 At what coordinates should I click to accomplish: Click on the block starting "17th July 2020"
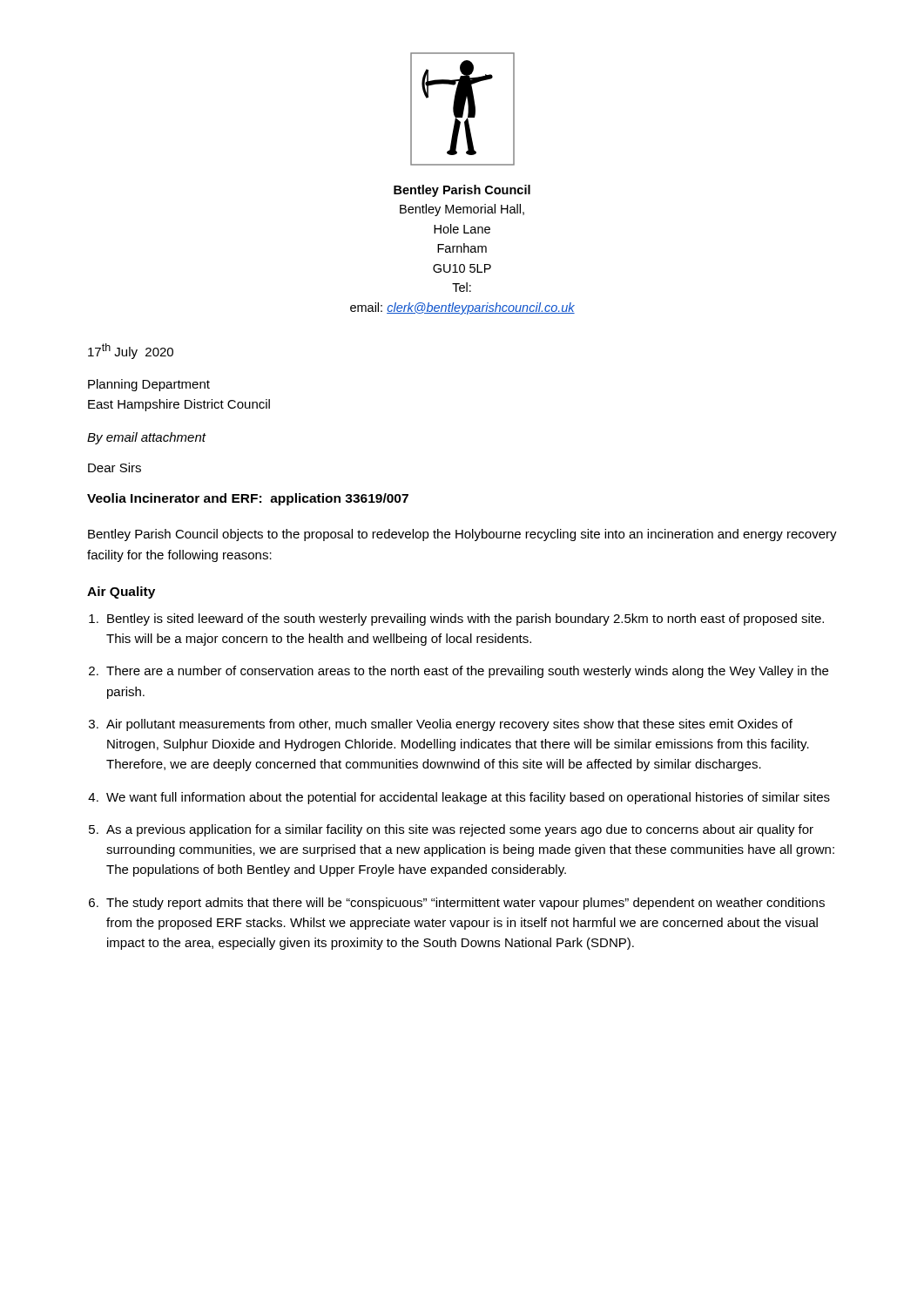point(131,351)
